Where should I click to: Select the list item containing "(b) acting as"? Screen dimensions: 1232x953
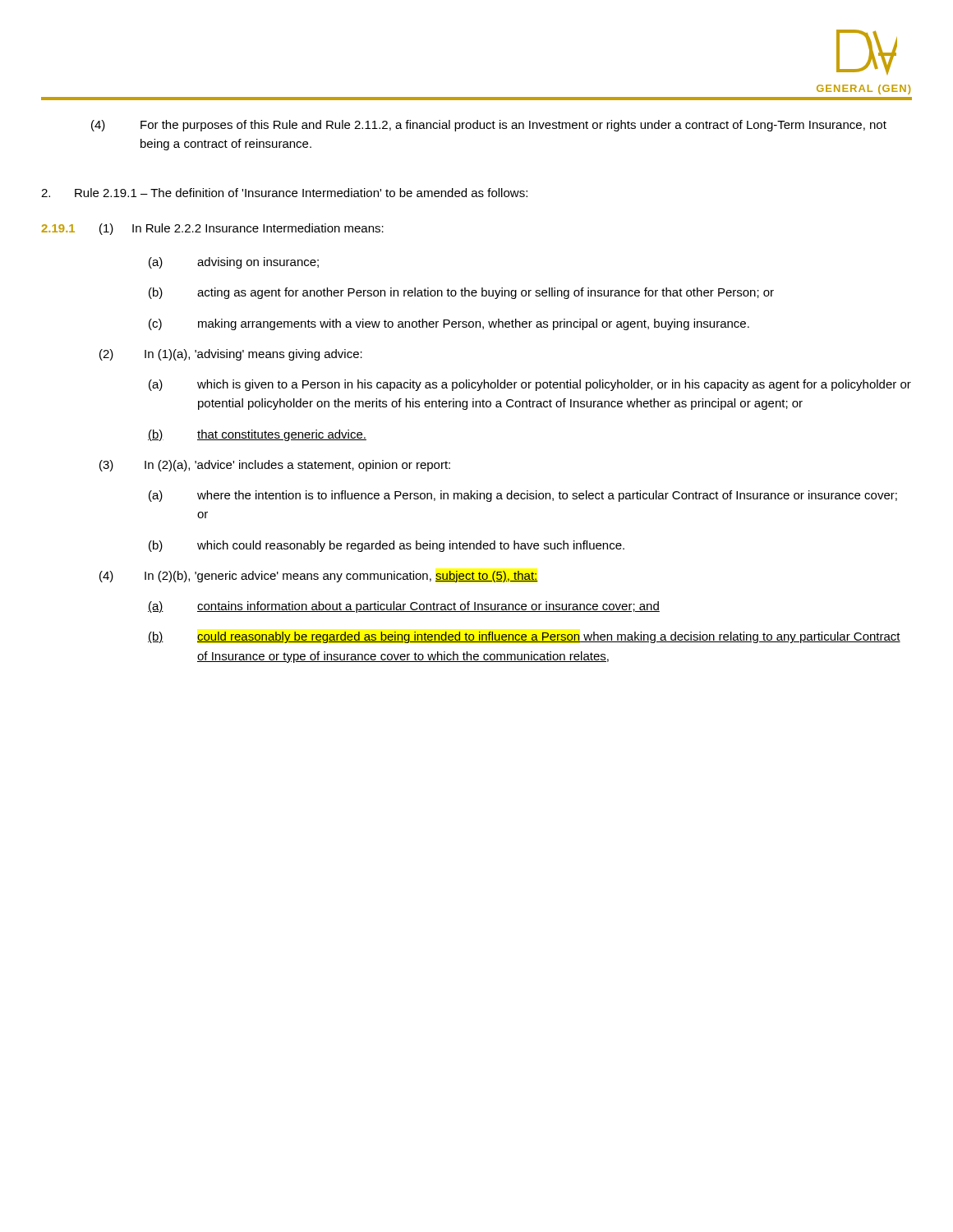[x=530, y=292]
